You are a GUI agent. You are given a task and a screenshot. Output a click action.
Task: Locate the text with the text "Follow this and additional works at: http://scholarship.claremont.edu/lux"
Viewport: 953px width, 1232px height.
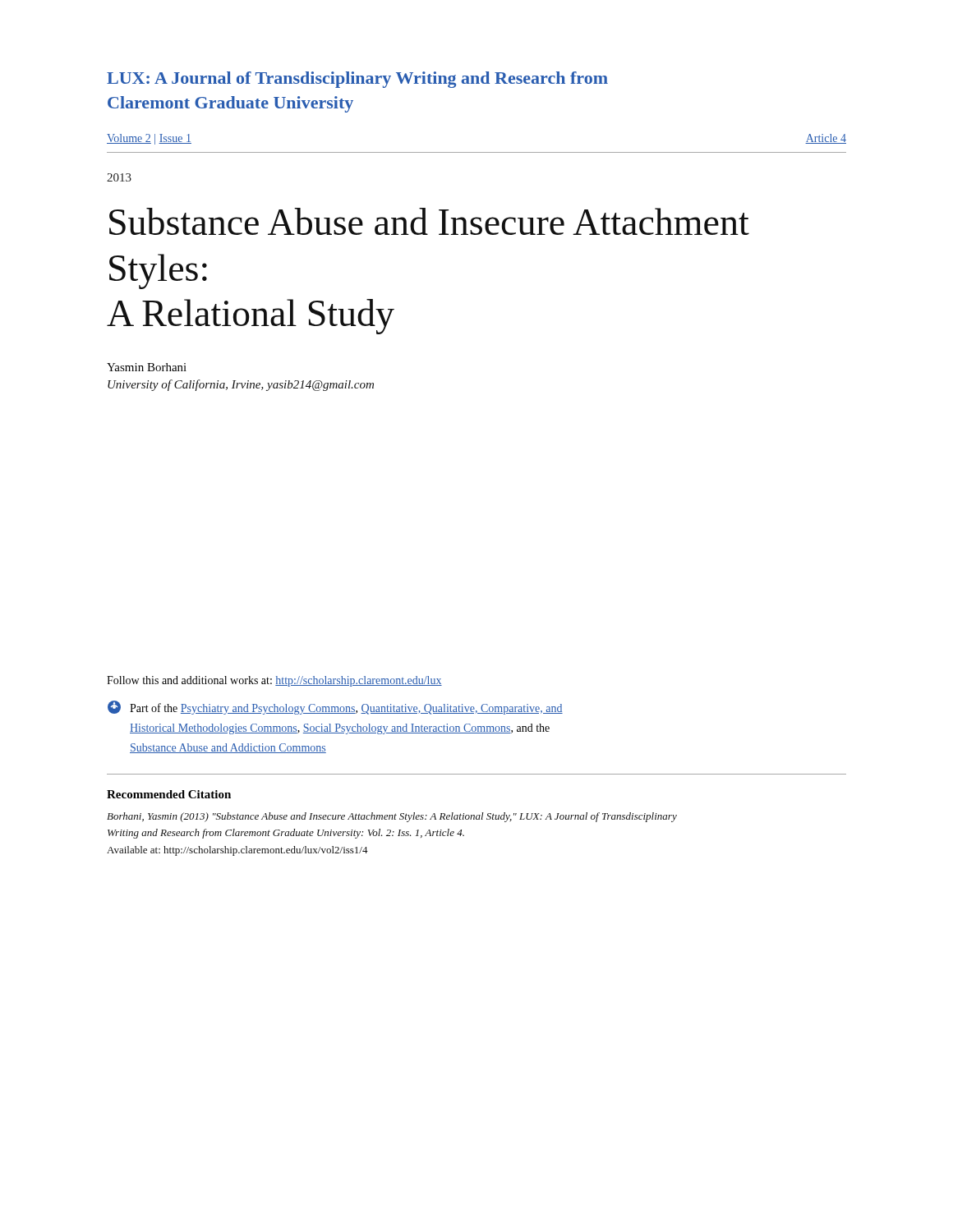pyautogui.click(x=274, y=681)
